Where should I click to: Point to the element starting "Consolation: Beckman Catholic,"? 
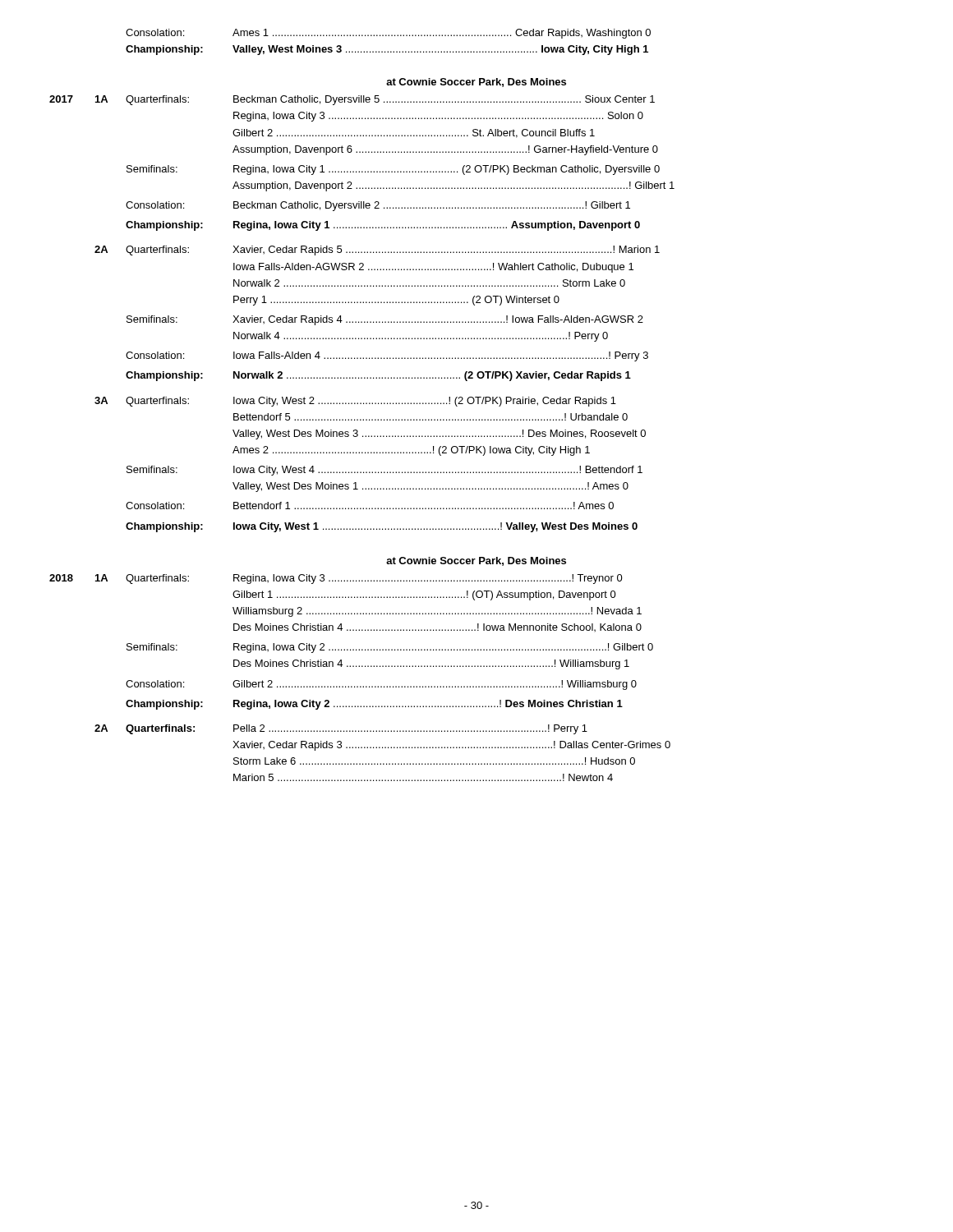476,205
